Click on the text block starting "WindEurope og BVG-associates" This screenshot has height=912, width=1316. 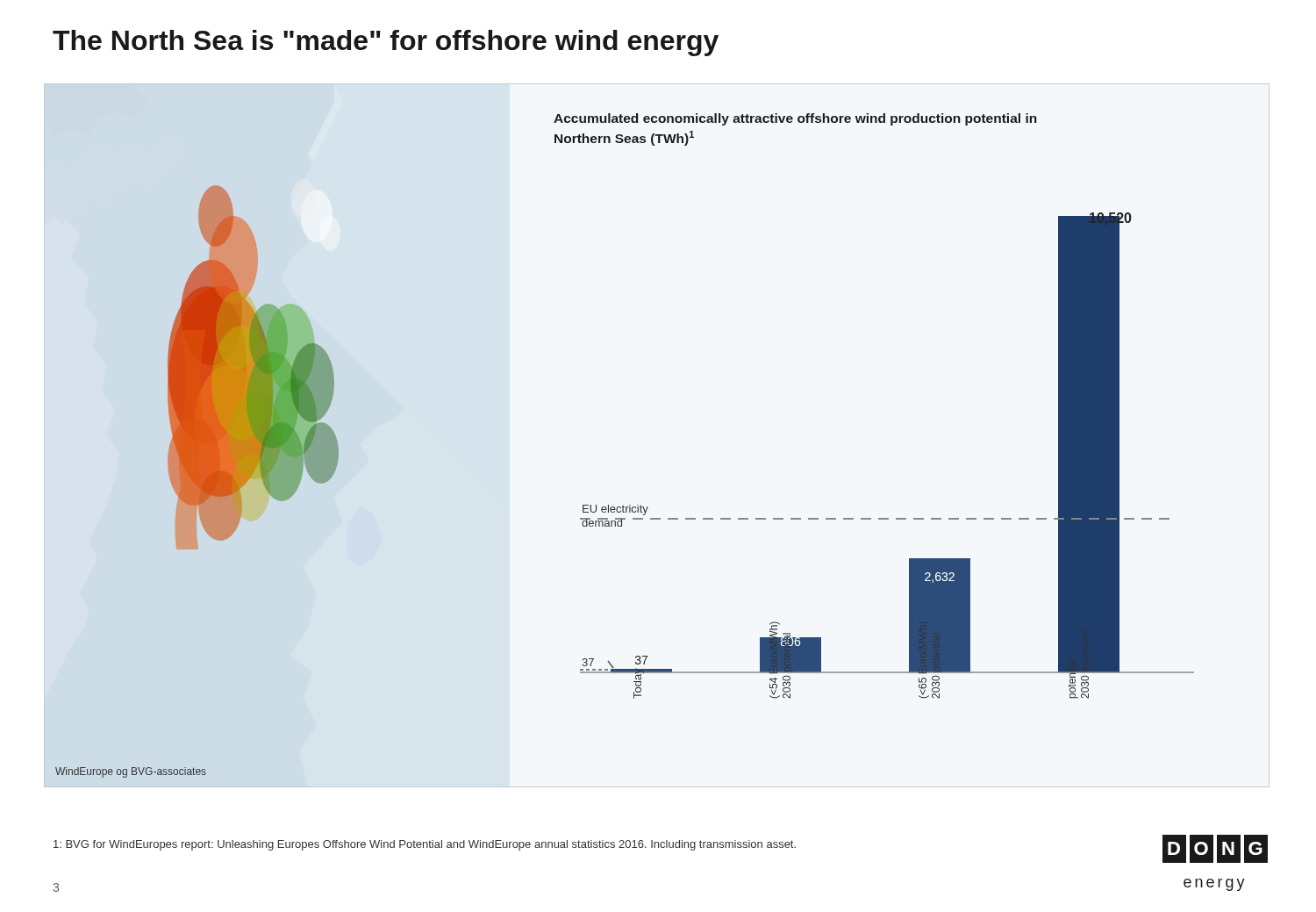pos(131,772)
